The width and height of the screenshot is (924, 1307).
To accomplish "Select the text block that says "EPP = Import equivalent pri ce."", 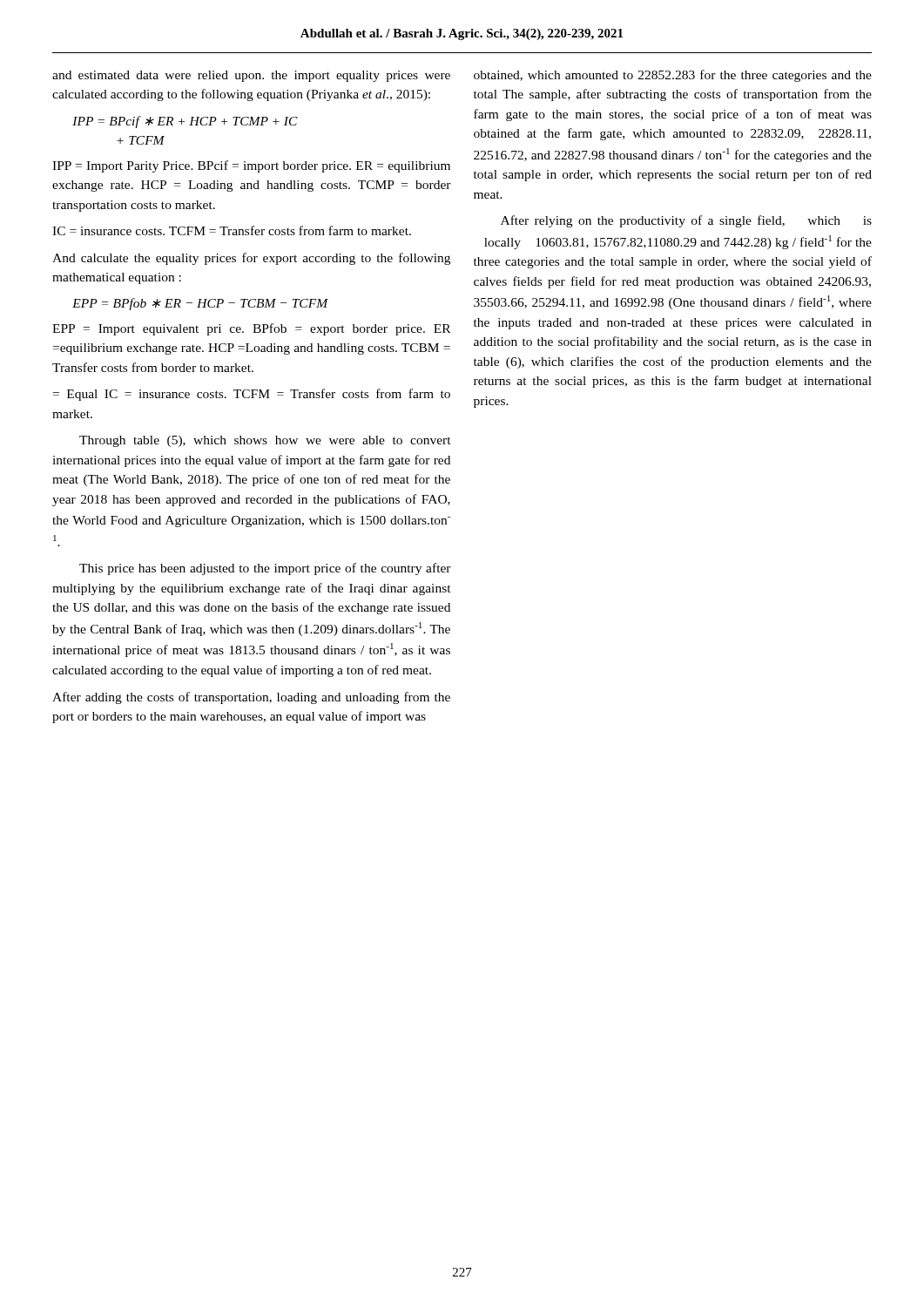I will tap(251, 522).
